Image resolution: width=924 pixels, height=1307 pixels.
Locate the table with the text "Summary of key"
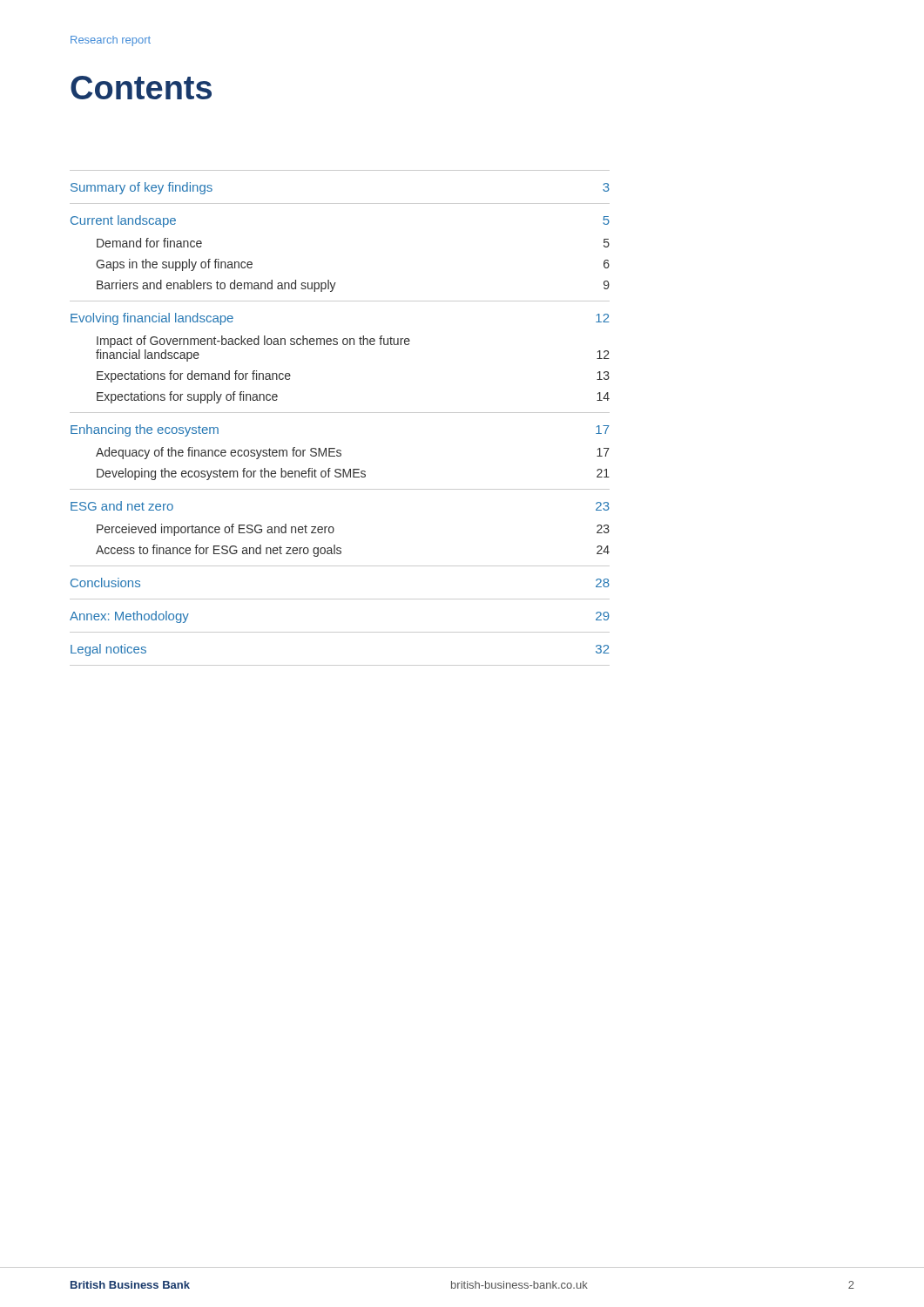(340, 418)
